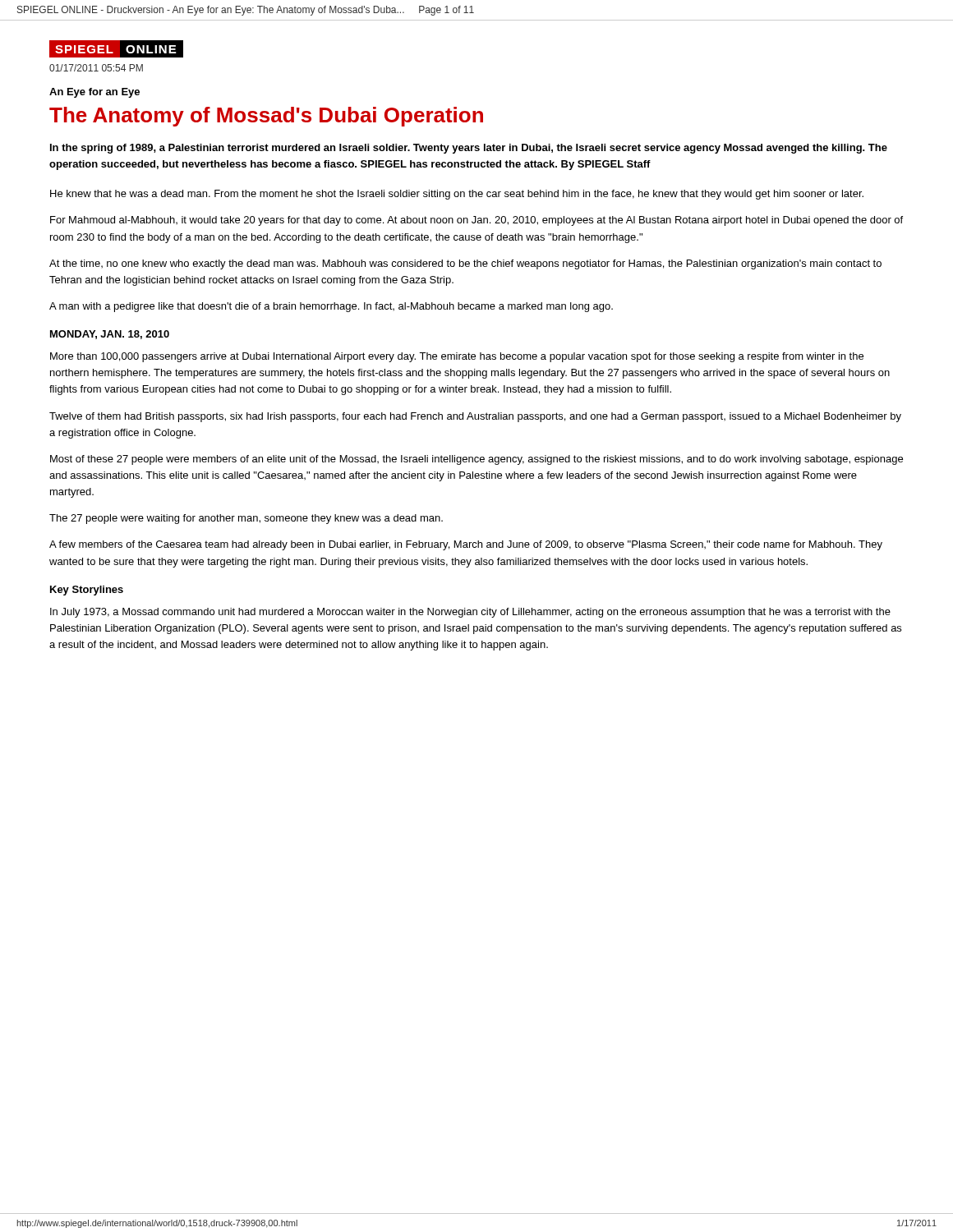Locate a logo
This screenshot has height=1232, width=953.
(116, 49)
